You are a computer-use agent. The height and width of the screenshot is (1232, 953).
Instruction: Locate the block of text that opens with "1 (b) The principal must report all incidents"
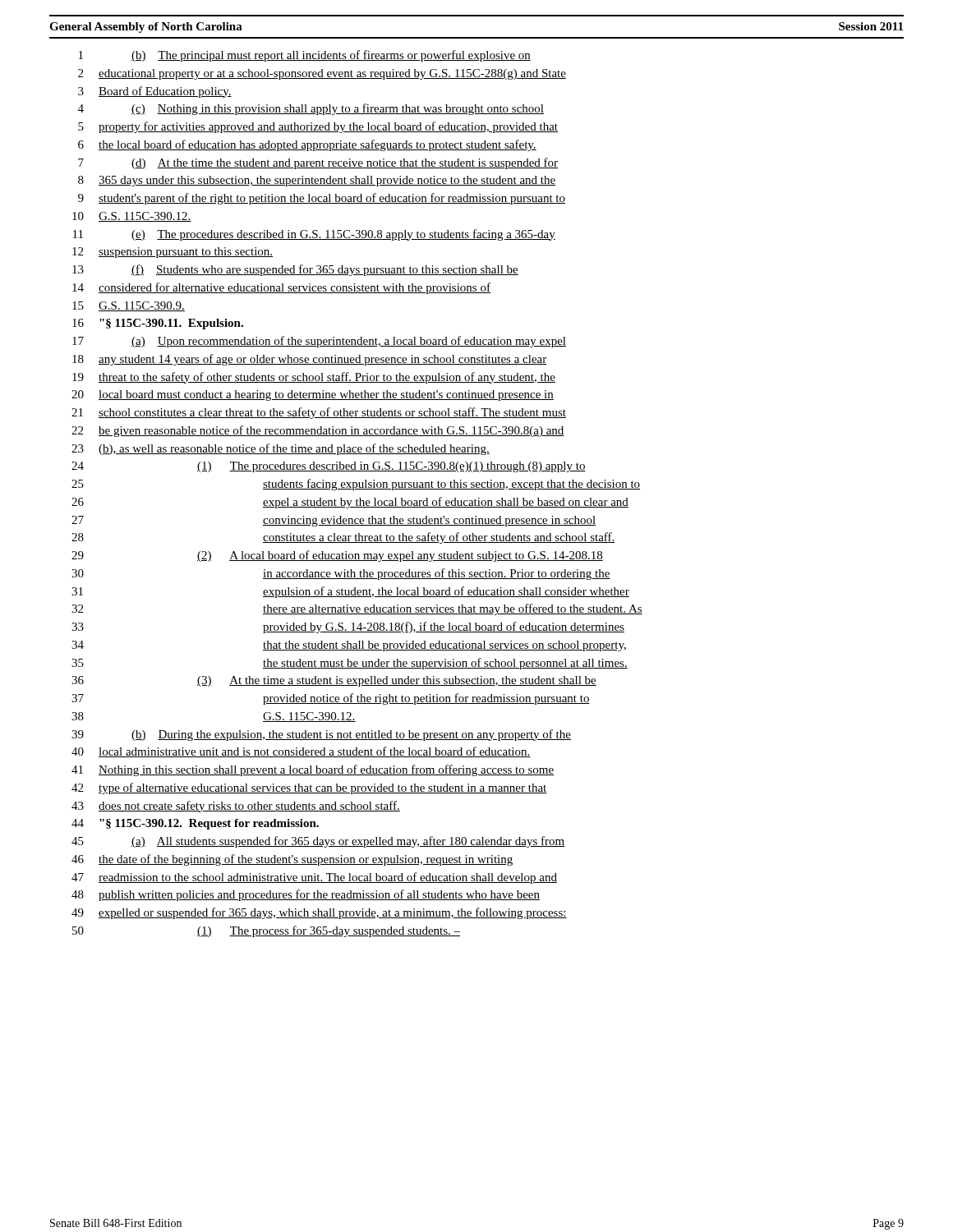coord(476,74)
